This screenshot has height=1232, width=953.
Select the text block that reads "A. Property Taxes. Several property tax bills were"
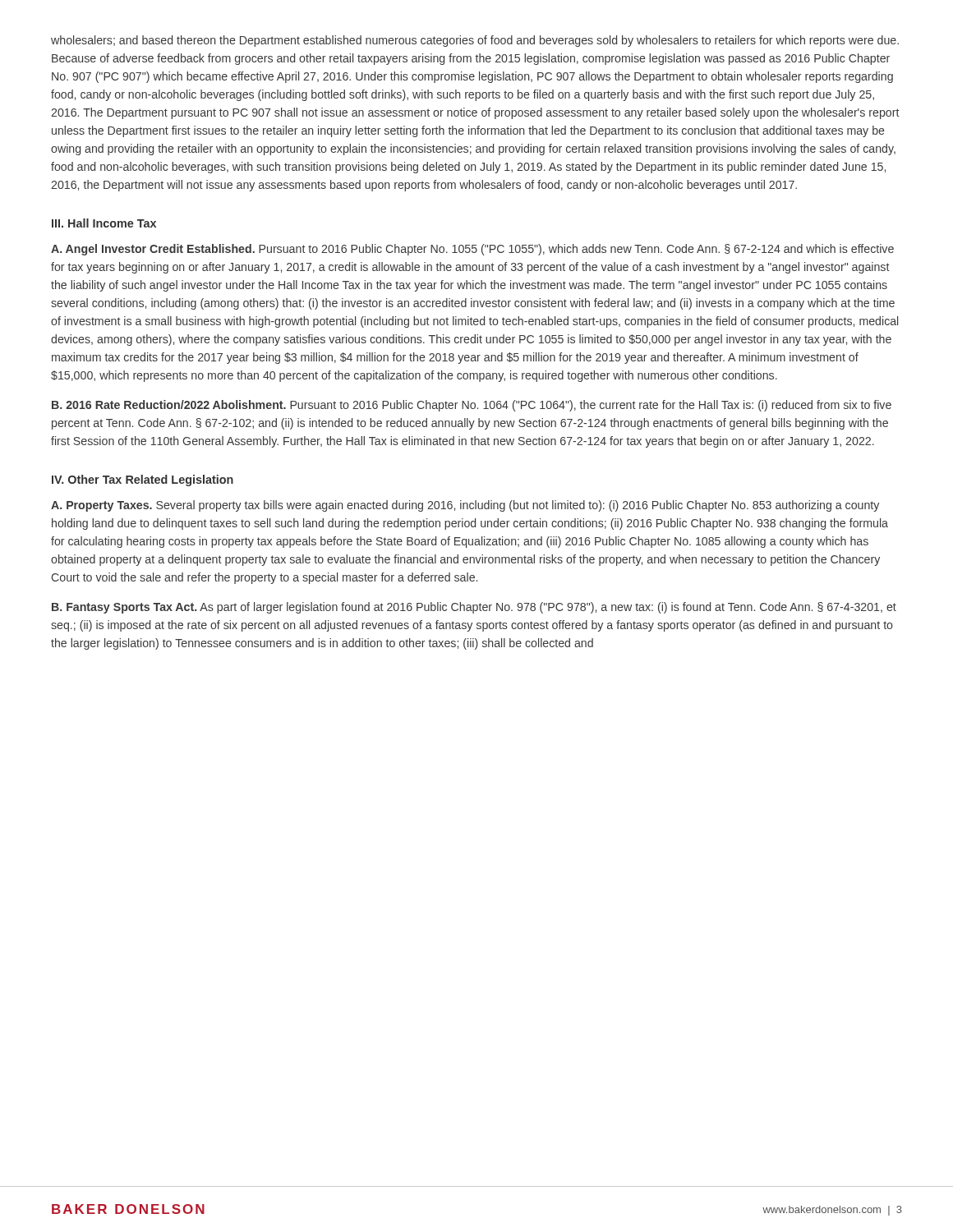[469, 541]
